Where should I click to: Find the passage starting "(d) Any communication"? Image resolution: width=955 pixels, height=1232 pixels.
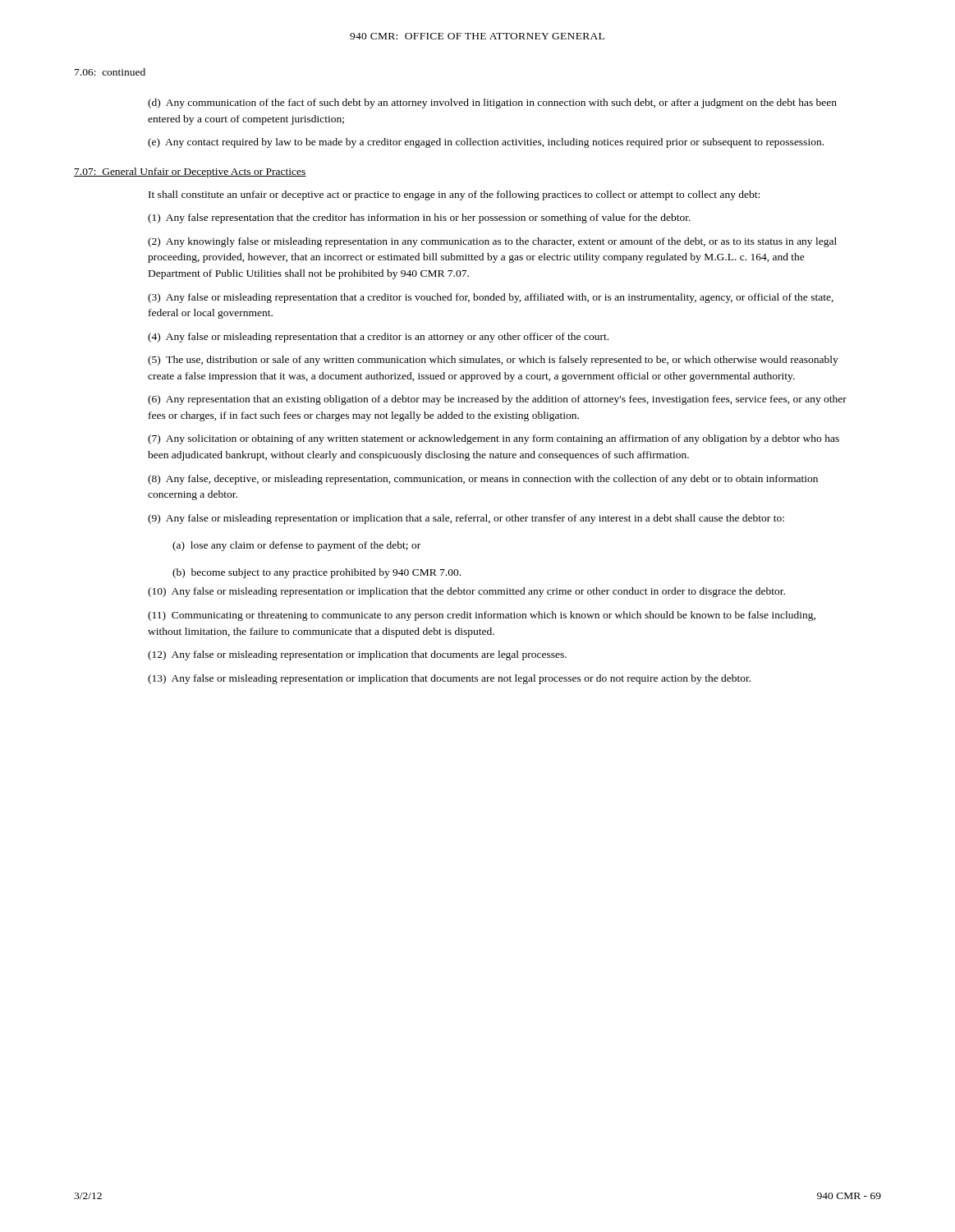(x=492, y=110)
